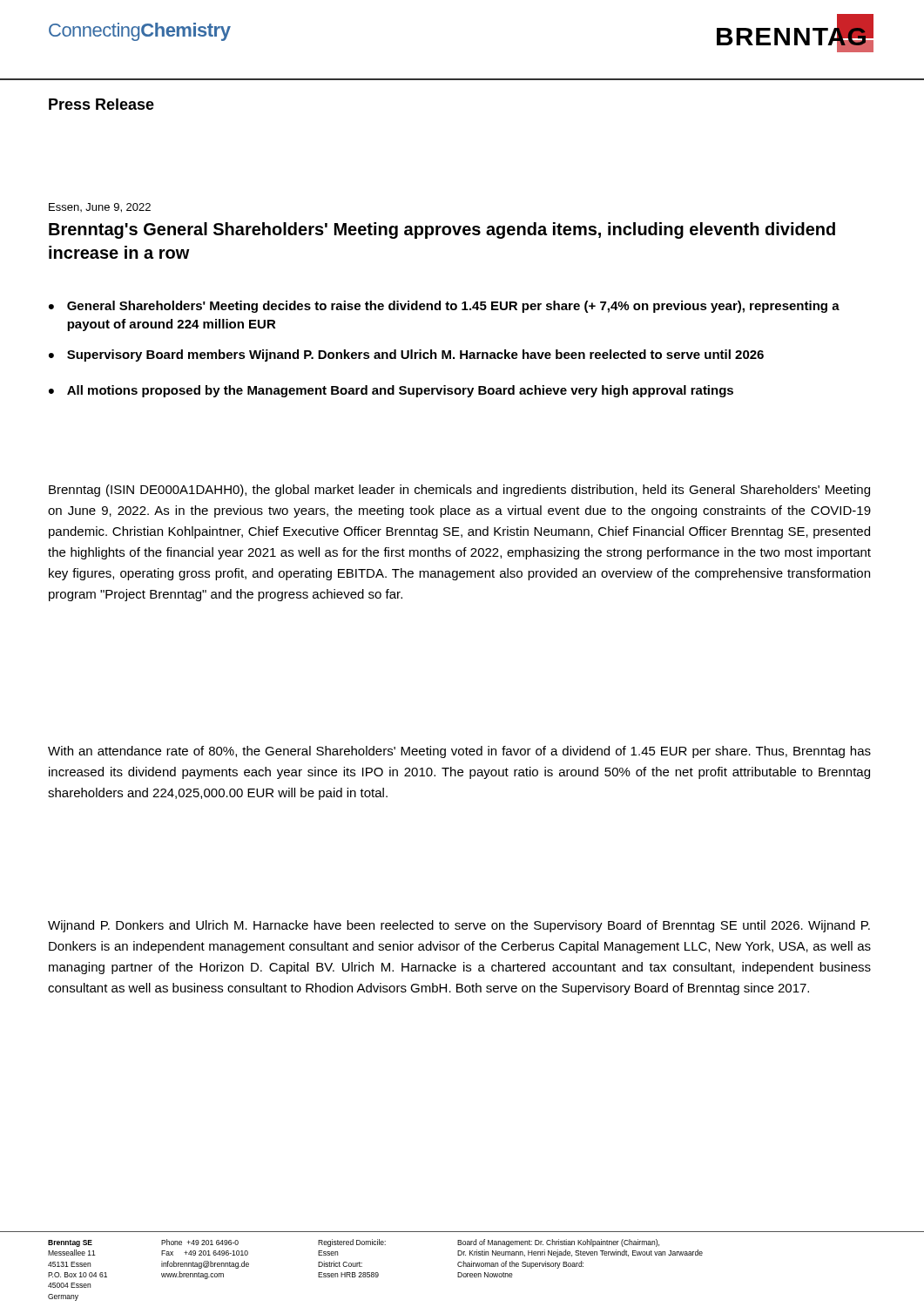
Task: Locate the title that opens with "Brenntag's General Shareholders' Meeting approves agenda items, including"
Action: pos(442,241)
